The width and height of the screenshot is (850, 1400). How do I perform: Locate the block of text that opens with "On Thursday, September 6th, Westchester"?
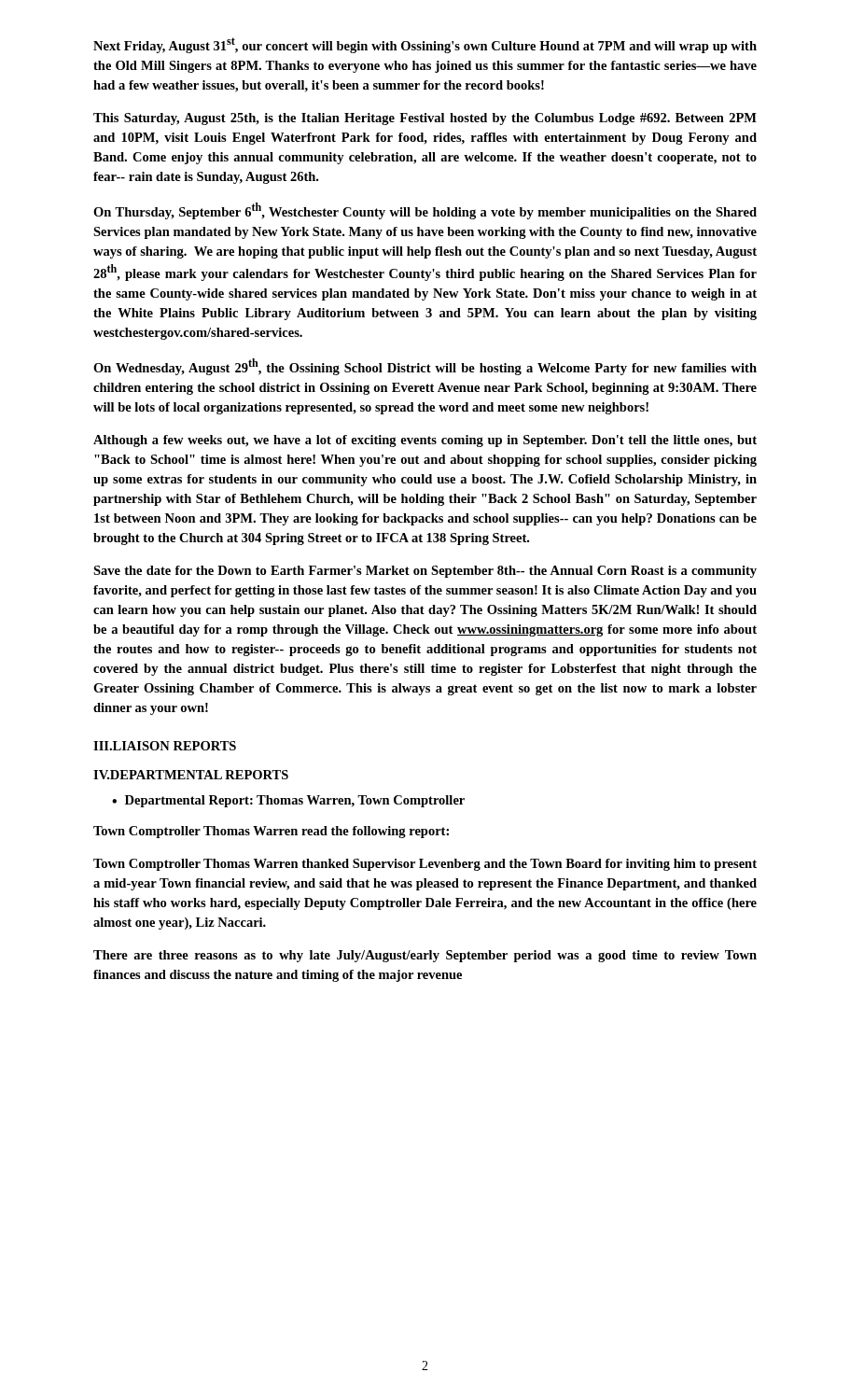pos(425,270)
